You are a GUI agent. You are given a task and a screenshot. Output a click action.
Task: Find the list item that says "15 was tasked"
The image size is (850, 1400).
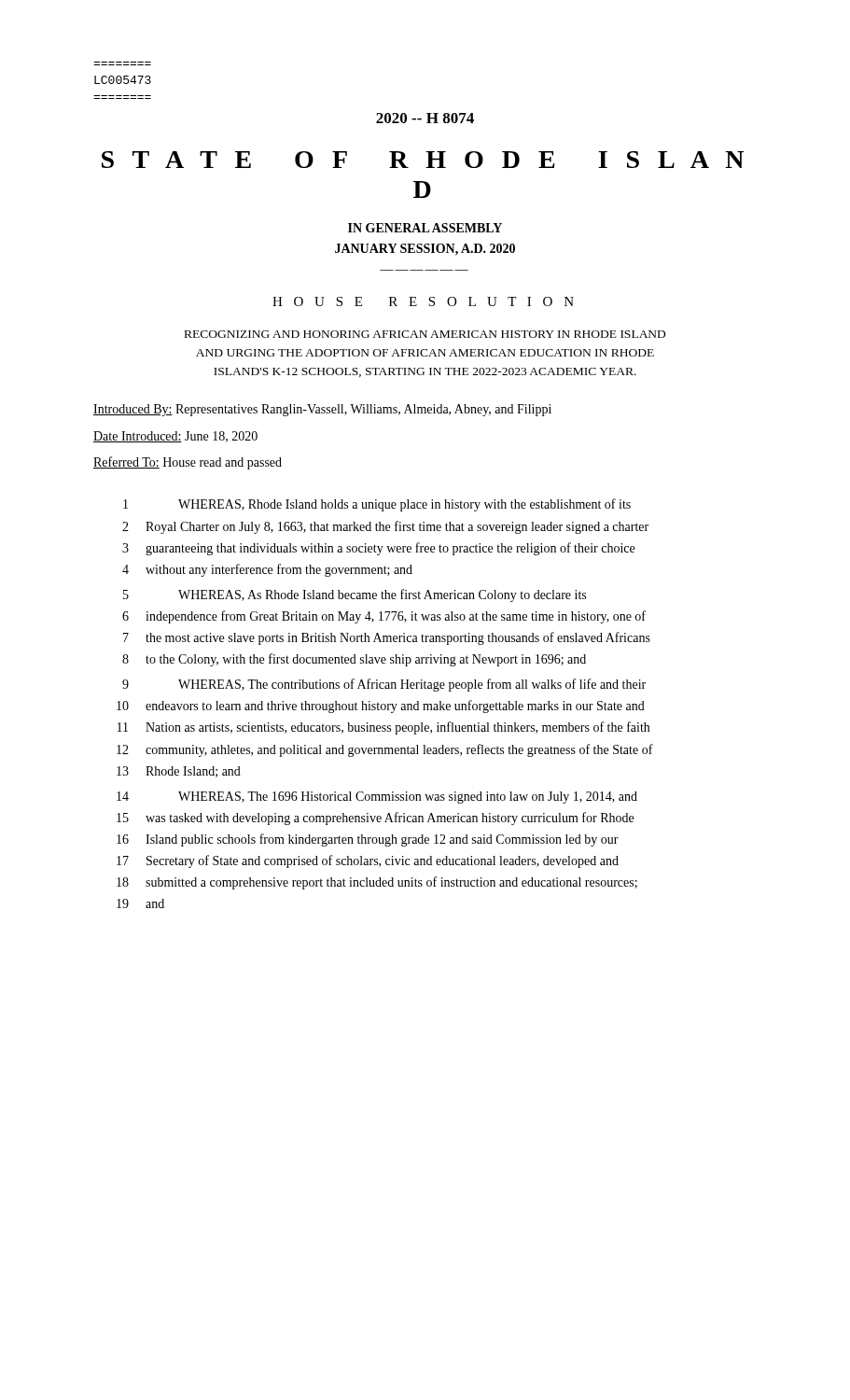pyautogui.click(x=425, y=818)
